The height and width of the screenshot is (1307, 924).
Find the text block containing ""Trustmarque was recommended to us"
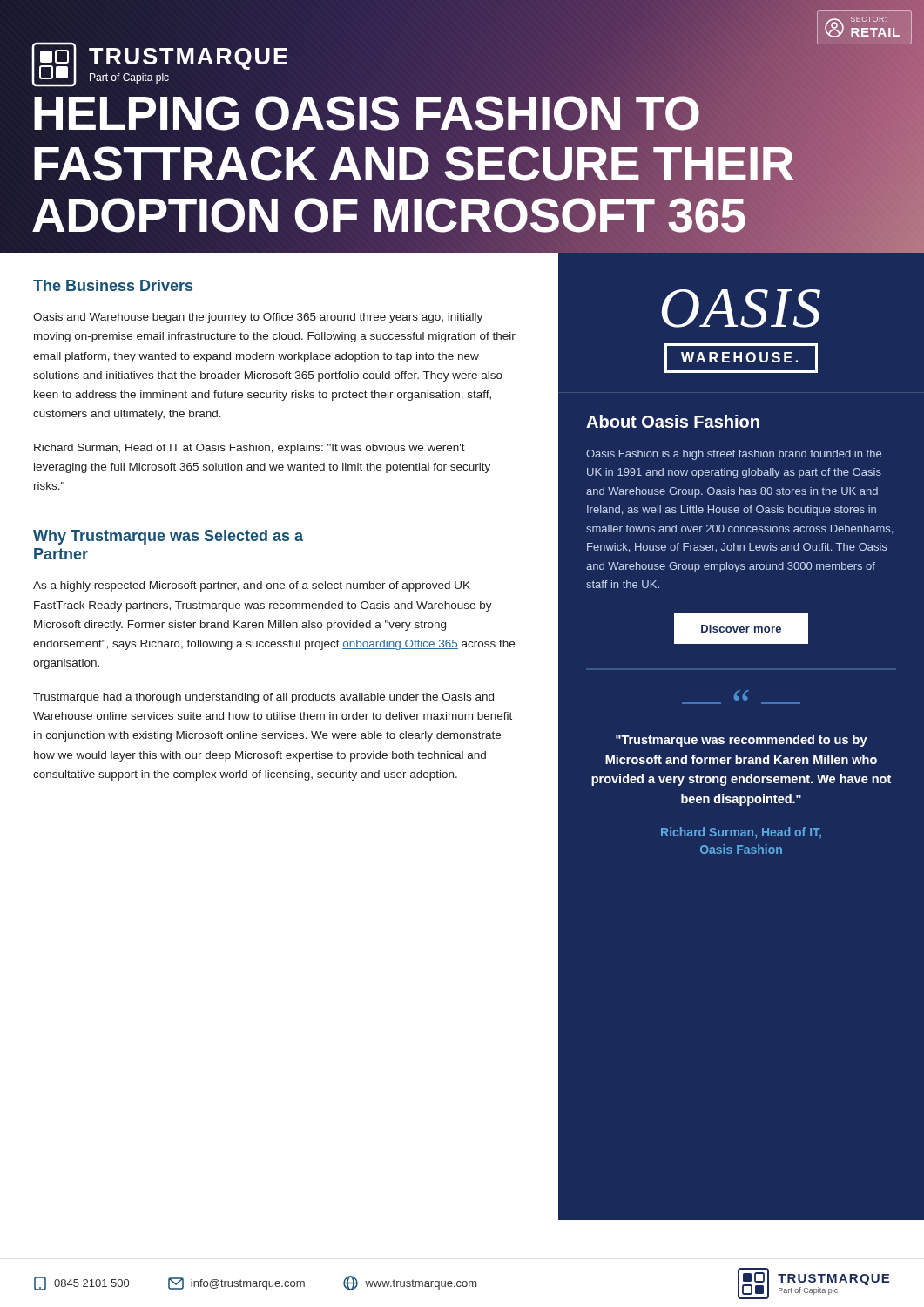[741, 769]
